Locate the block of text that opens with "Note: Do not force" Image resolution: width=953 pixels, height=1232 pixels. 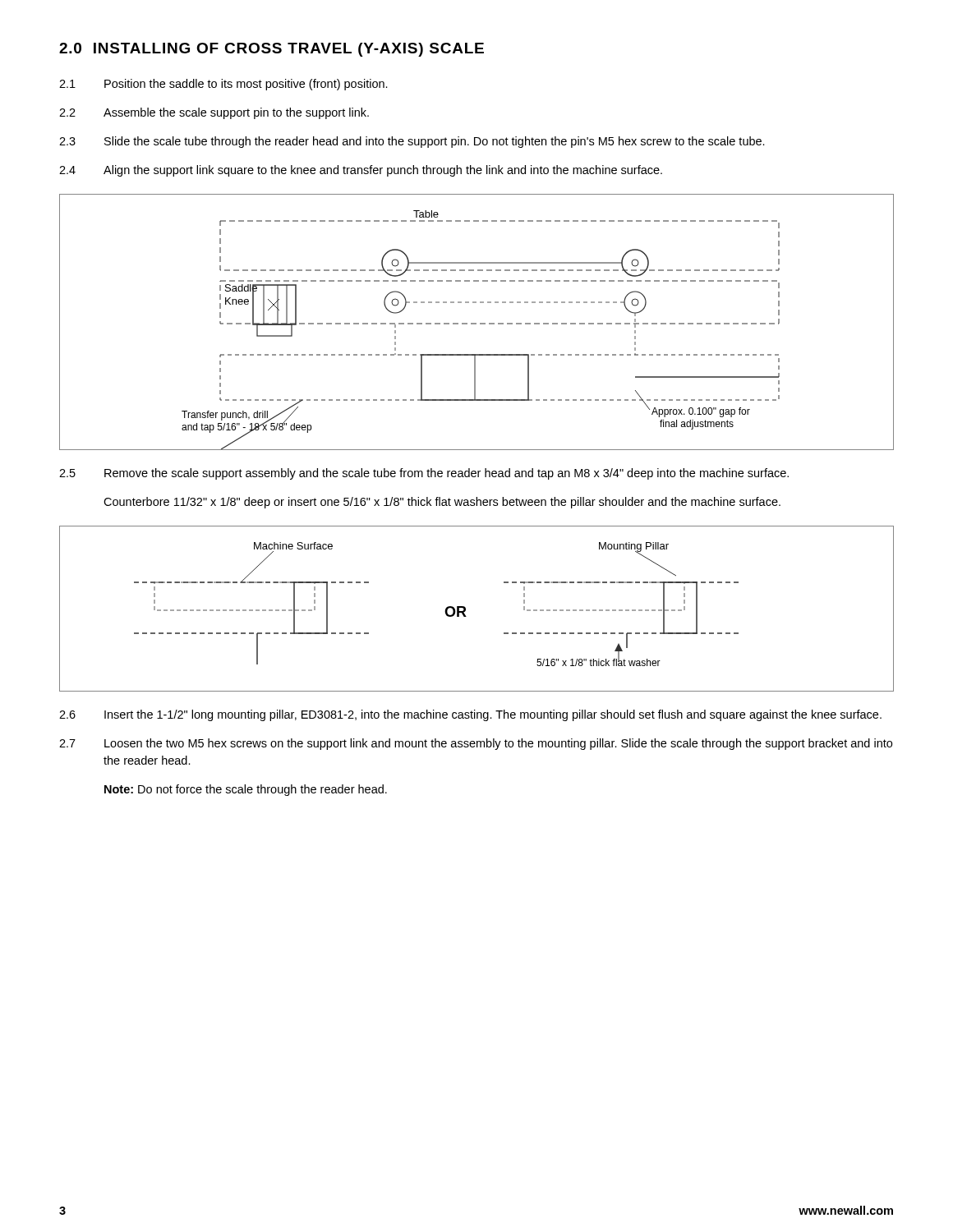(246, 789)
